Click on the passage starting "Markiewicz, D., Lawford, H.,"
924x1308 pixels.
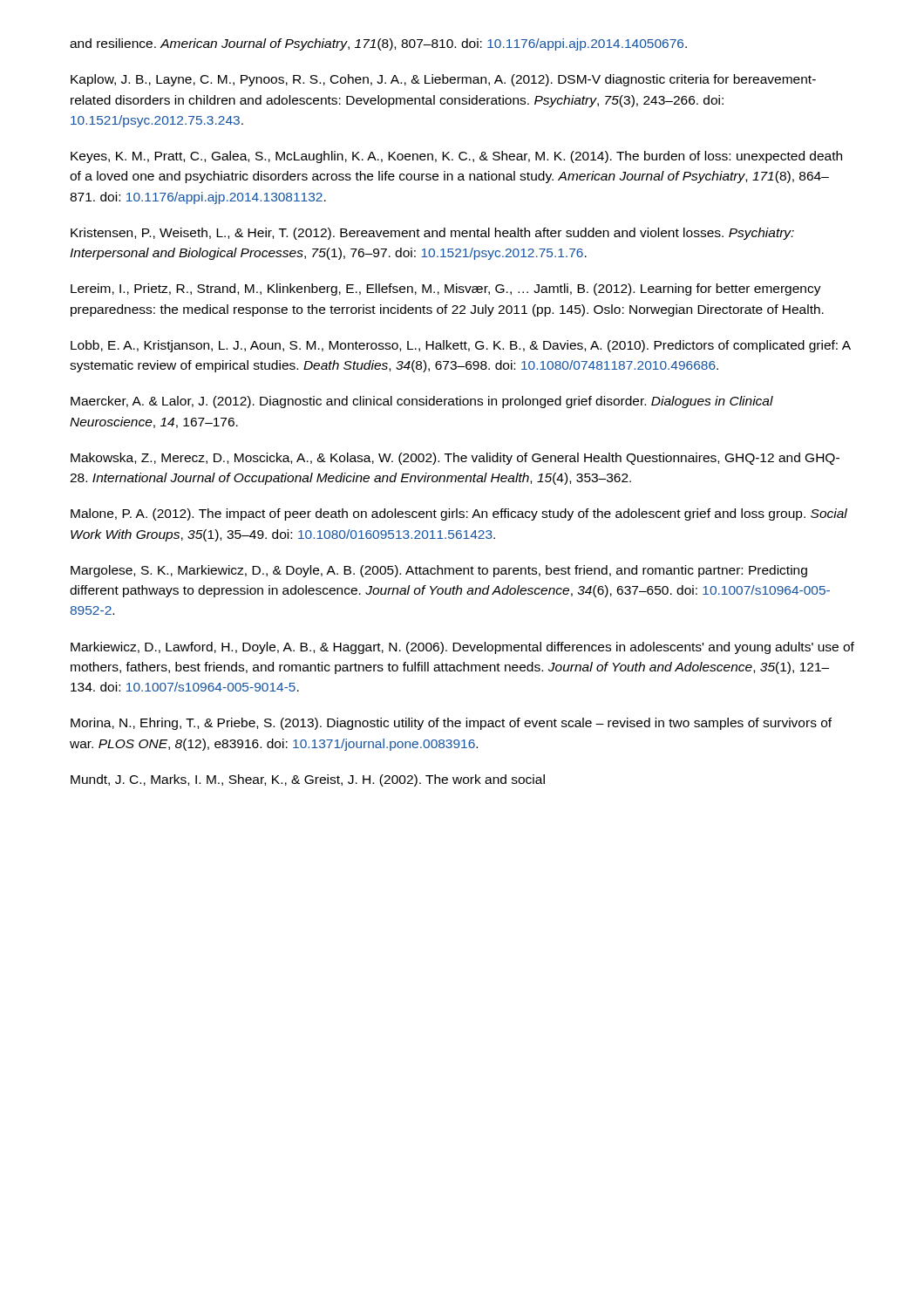[x=462, y=666]
